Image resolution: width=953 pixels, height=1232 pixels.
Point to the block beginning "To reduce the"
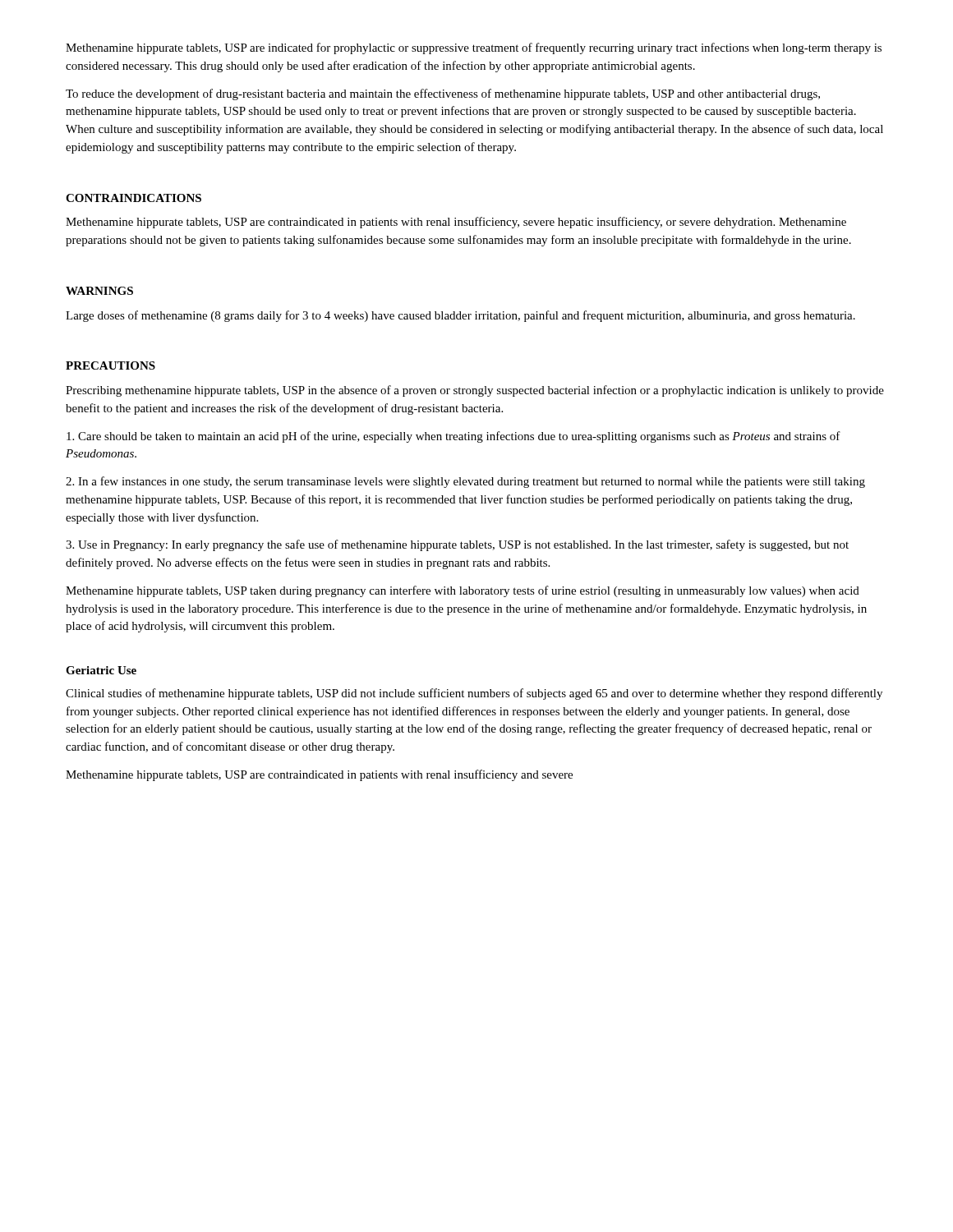click(x=476, y=121)
